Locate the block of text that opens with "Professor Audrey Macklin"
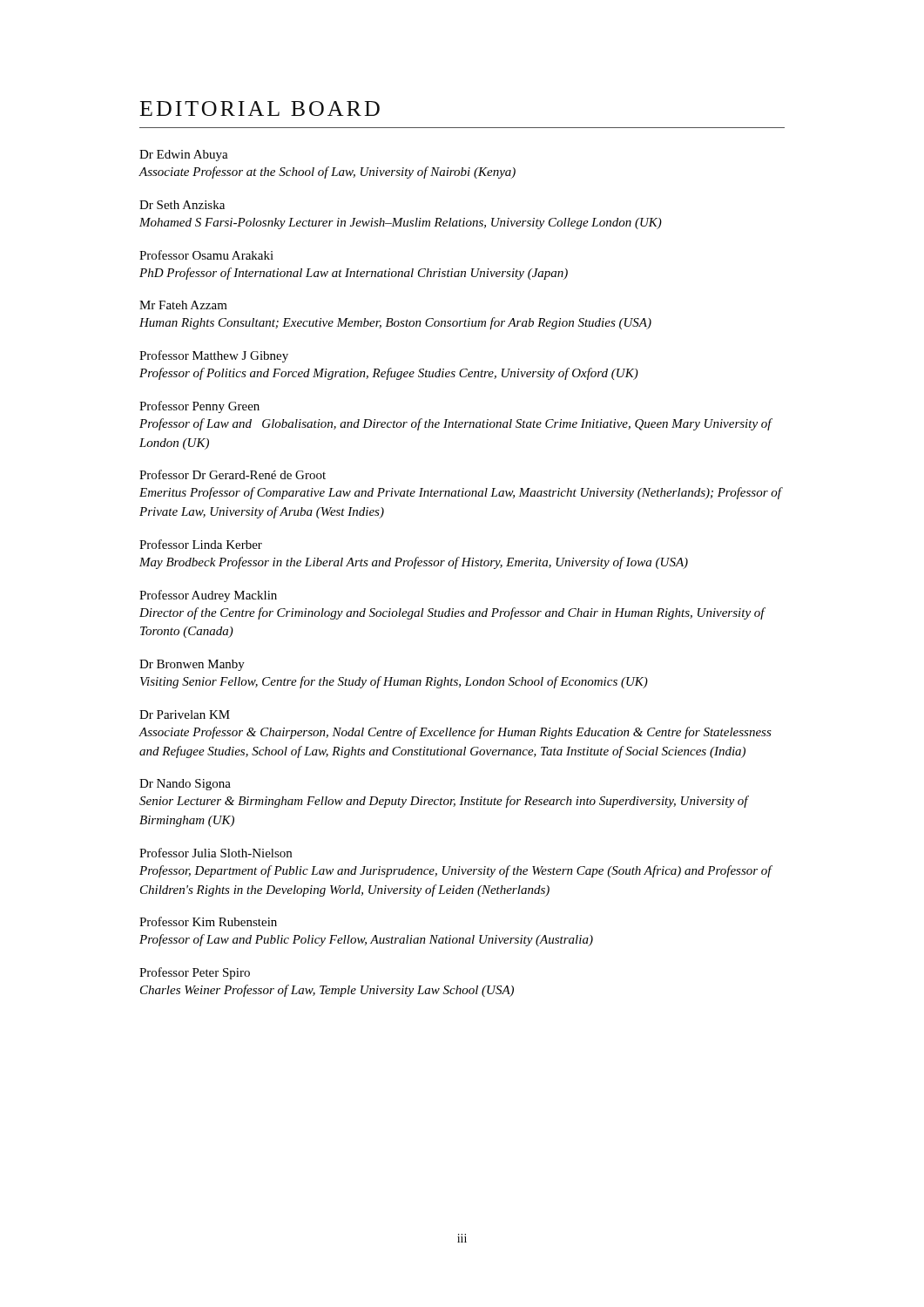Screen dimensions: 1307x924 tap(462, 615)
